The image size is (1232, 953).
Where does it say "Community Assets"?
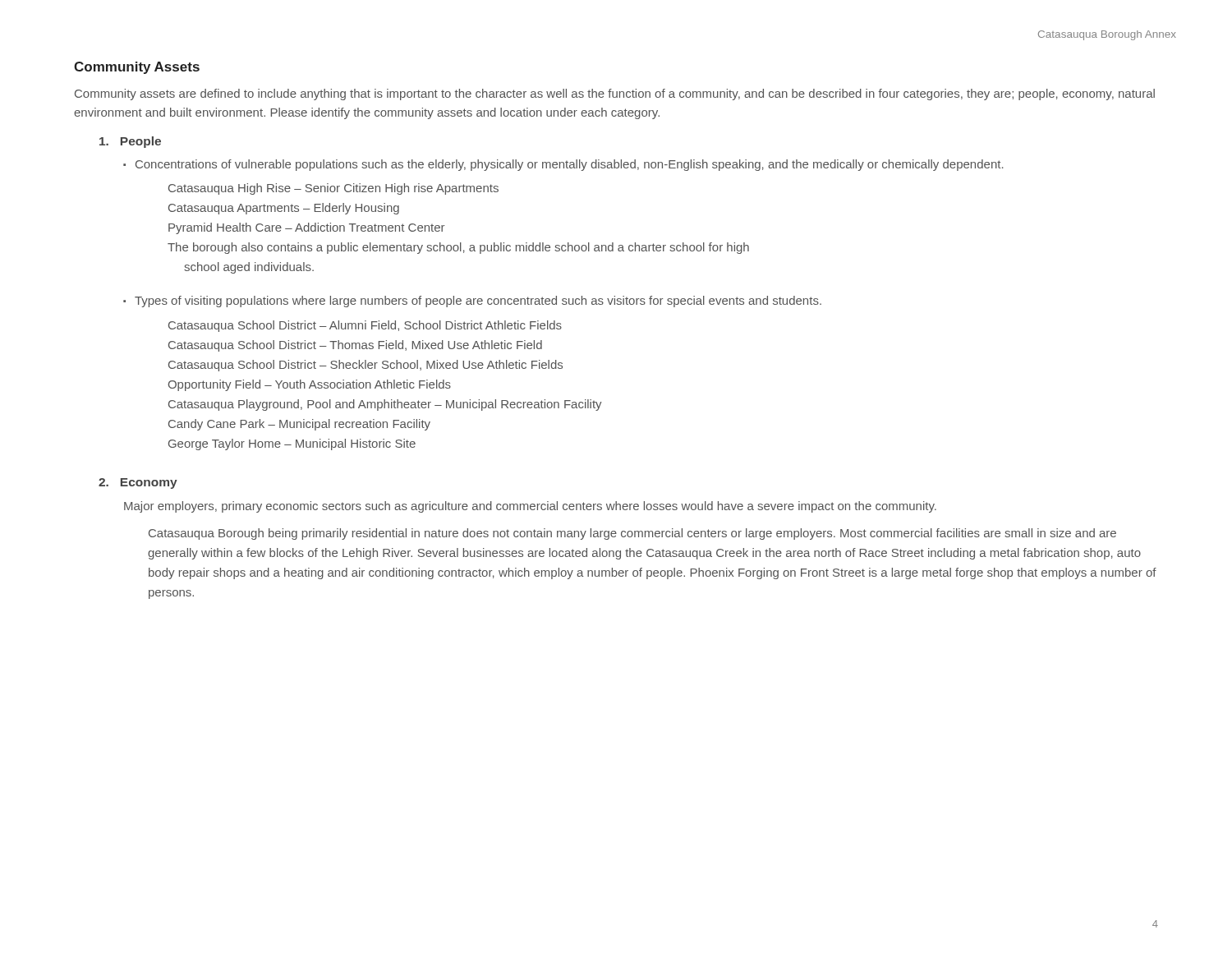point(137,67)
